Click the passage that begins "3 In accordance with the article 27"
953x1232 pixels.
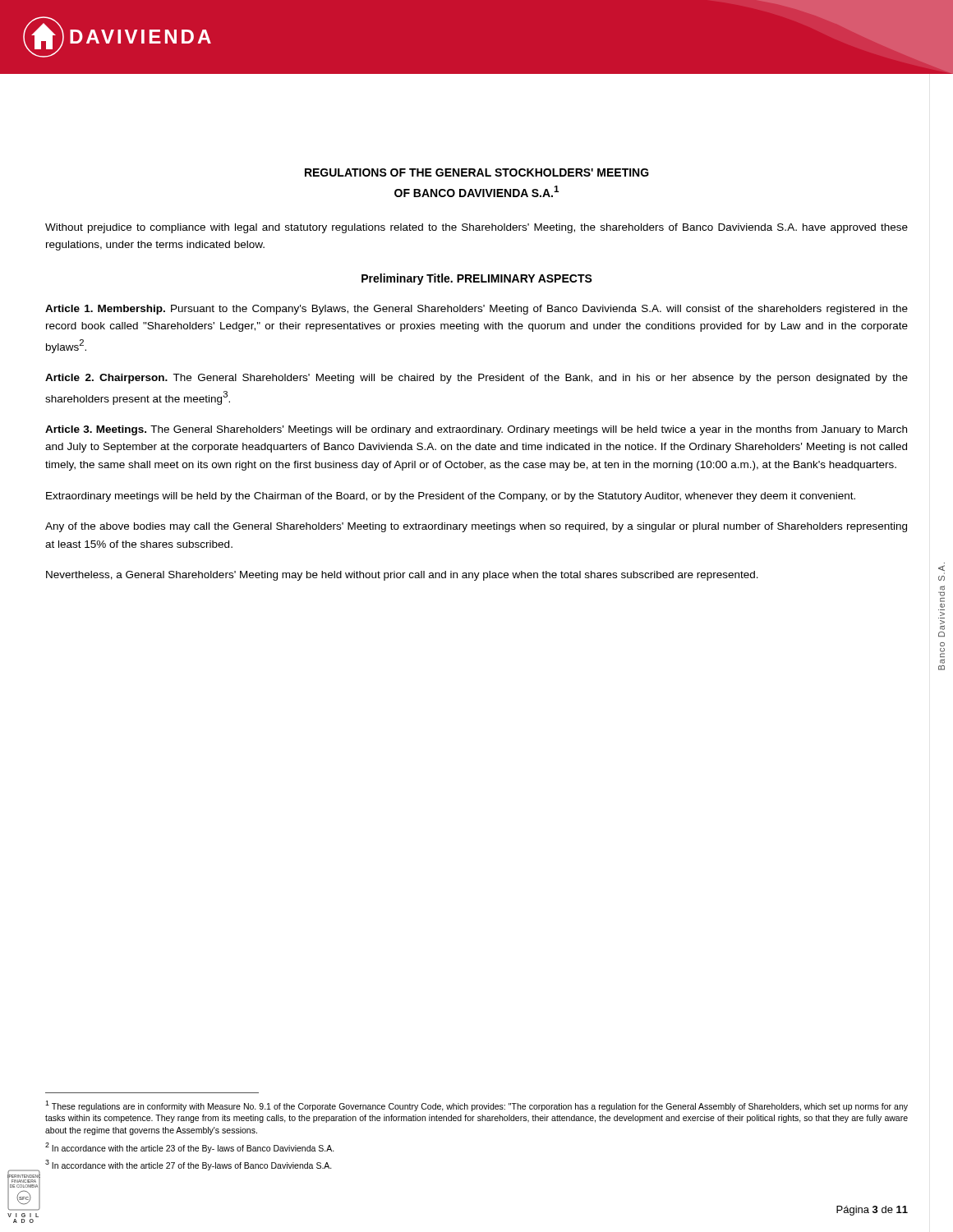(x=189, y=1164)
